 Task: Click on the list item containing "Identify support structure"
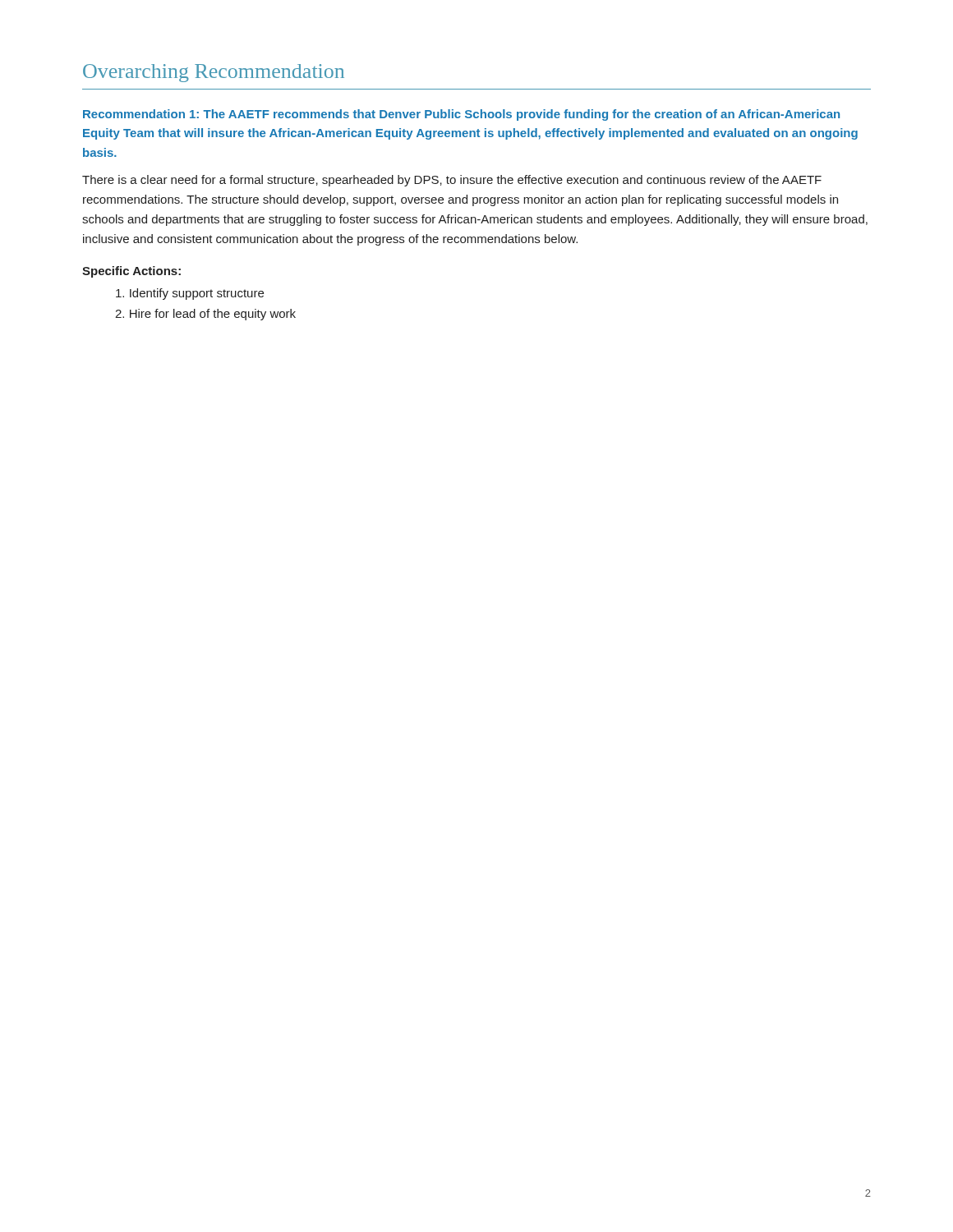pyautogui.click(x=190, y=294)
